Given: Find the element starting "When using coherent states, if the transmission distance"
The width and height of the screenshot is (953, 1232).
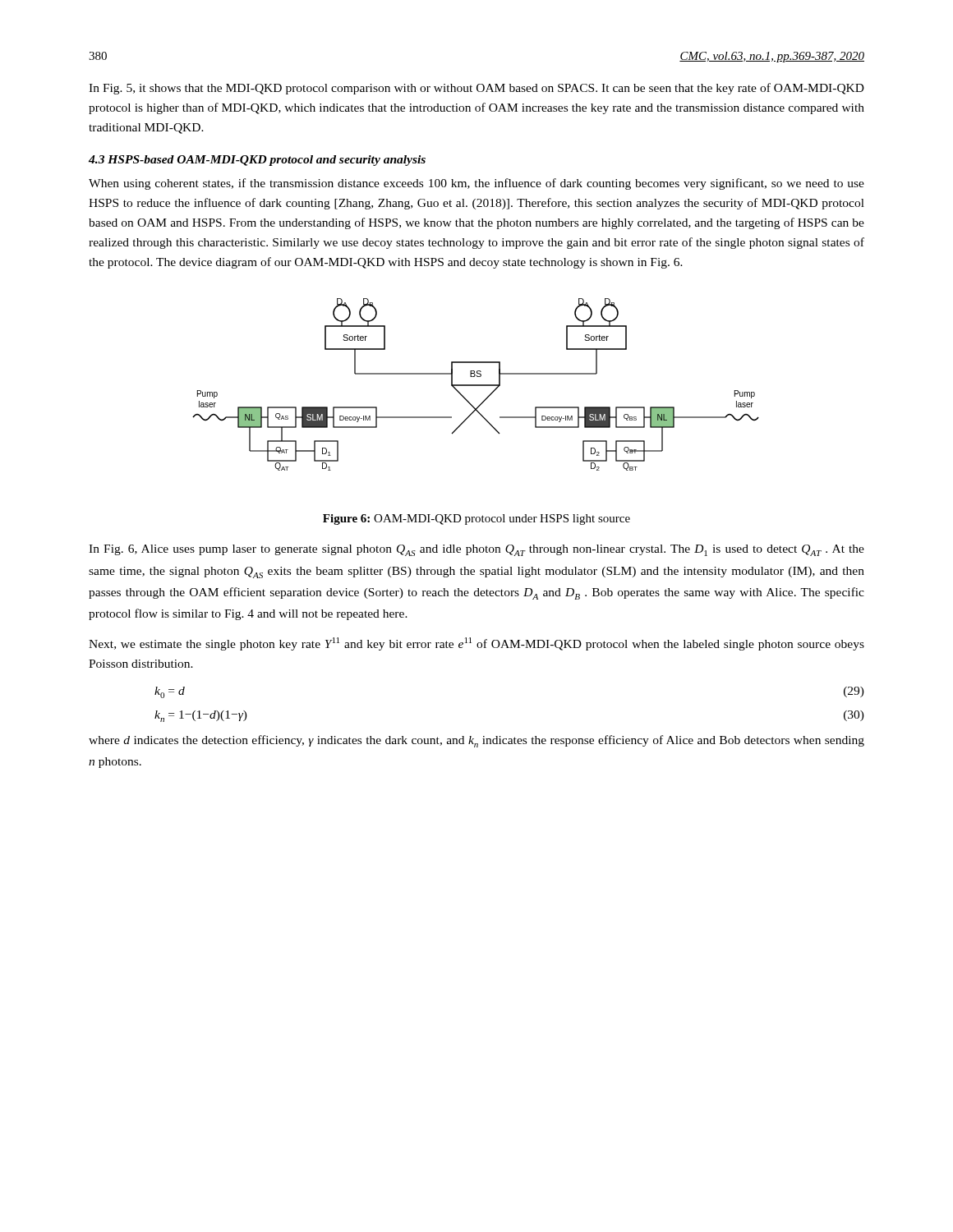Looking at the screenshot, I should pos(476,223).
